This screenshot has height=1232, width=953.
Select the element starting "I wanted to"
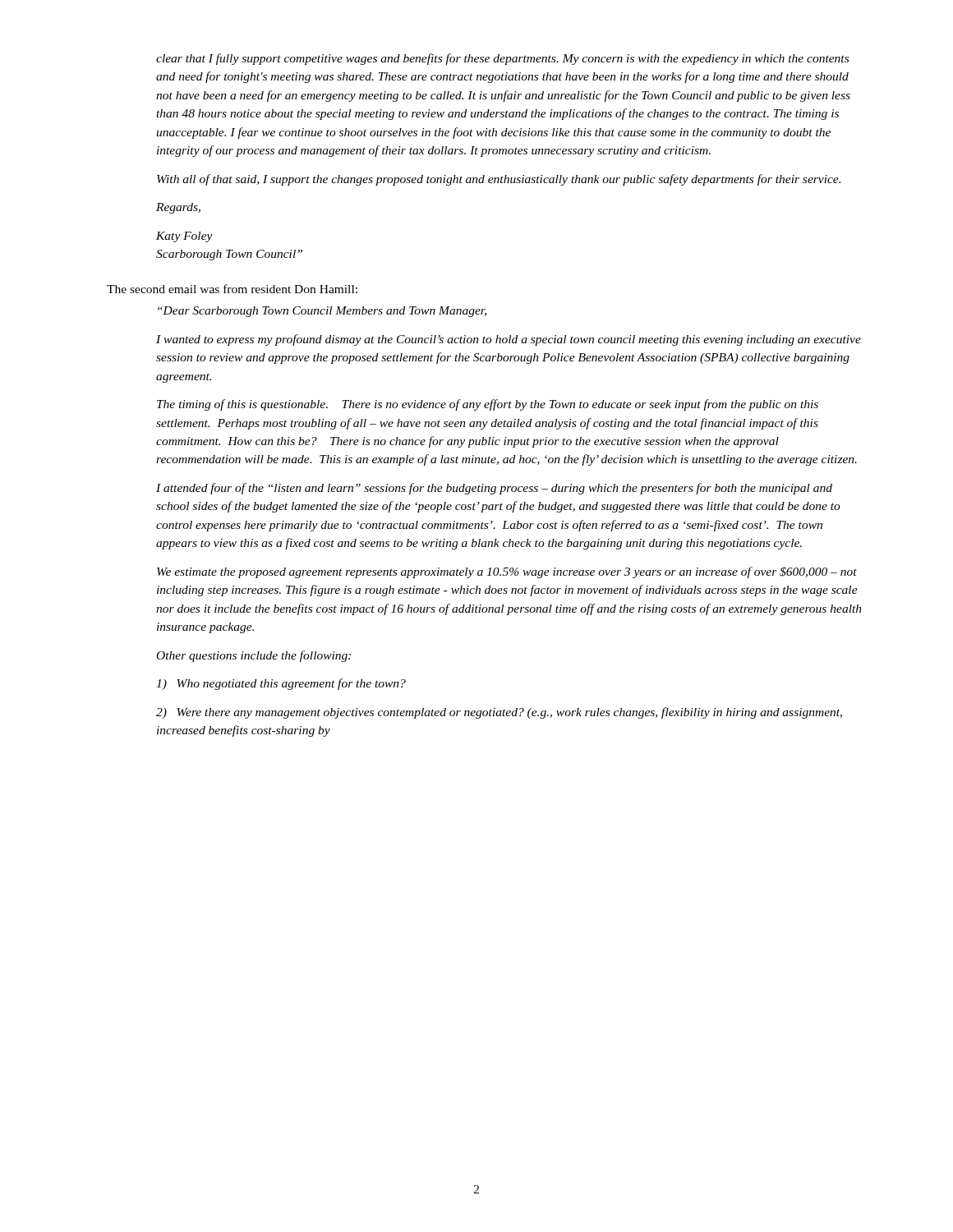(509, 358)
